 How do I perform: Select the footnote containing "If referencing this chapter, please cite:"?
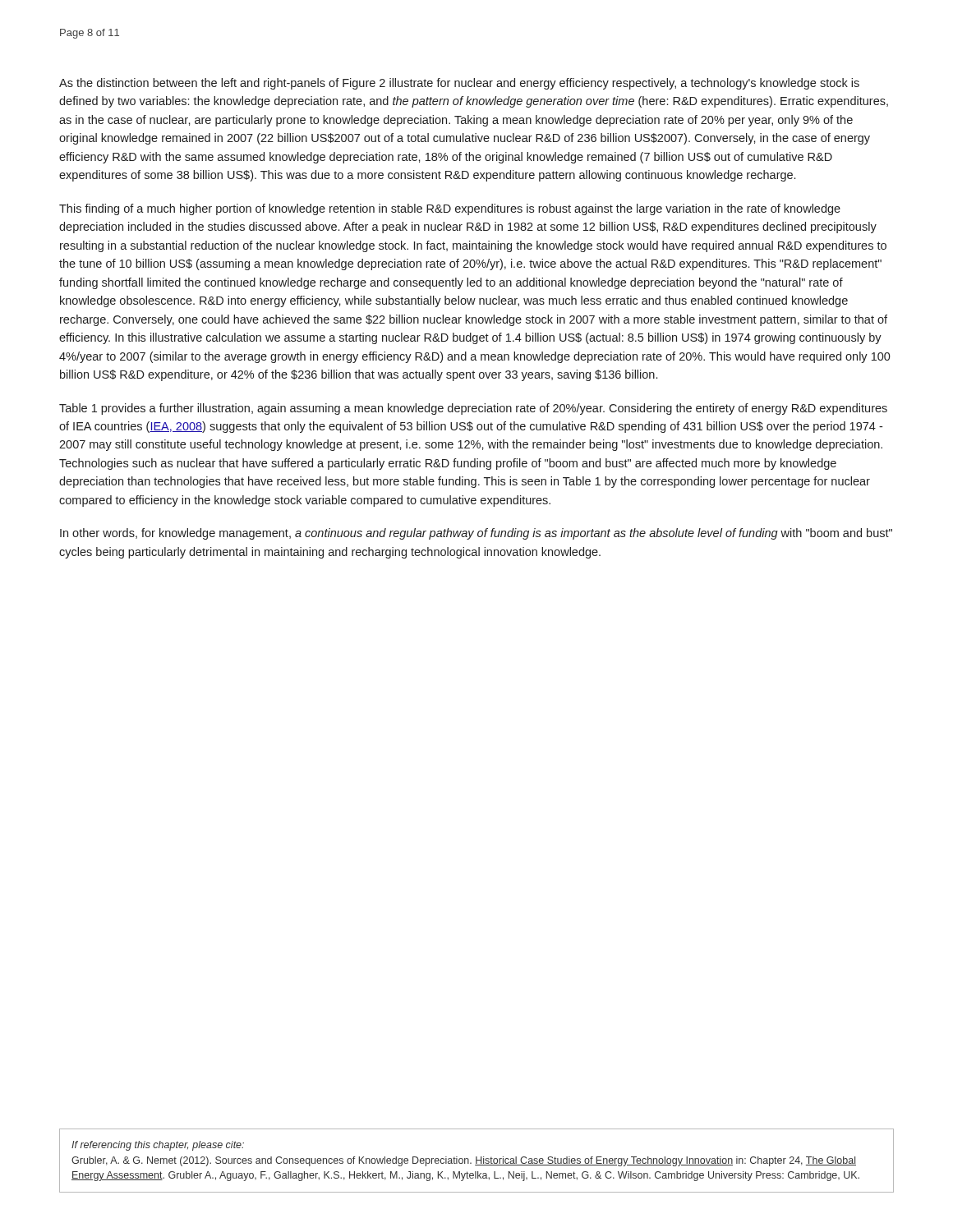click(466, 1160)
